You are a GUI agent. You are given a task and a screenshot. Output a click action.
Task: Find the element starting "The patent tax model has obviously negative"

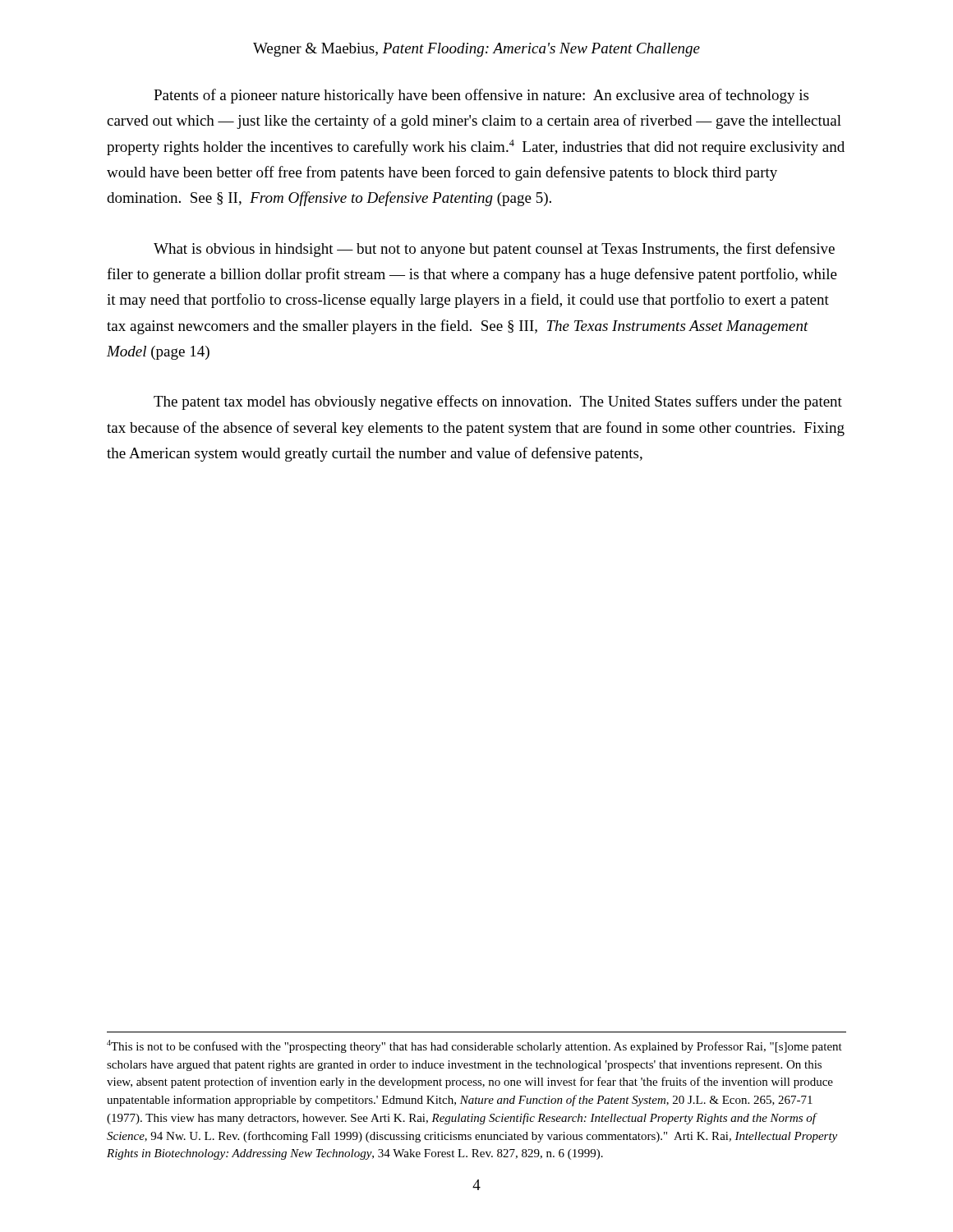[476, 427]
